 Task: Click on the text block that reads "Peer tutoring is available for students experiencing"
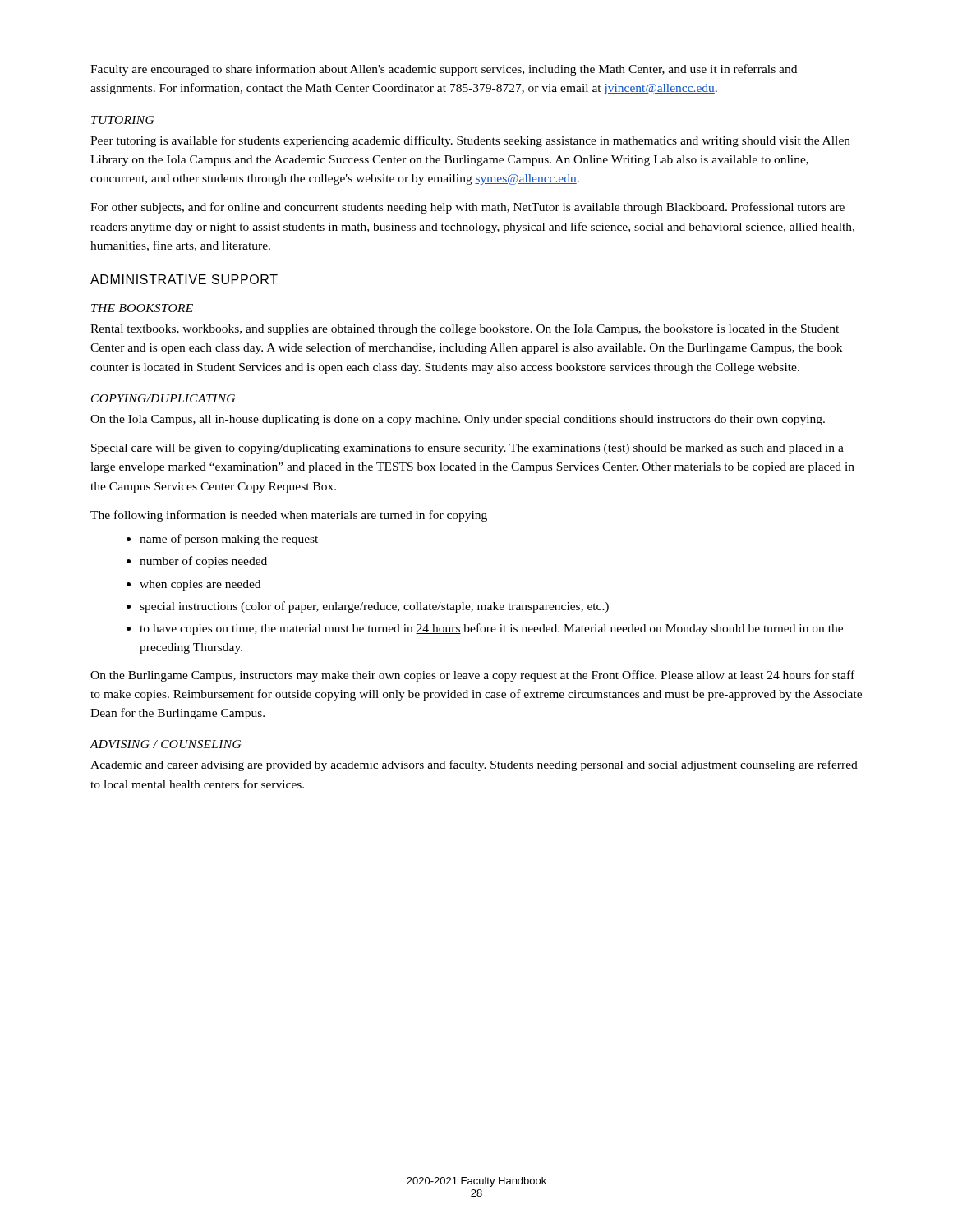pos(476,159)
